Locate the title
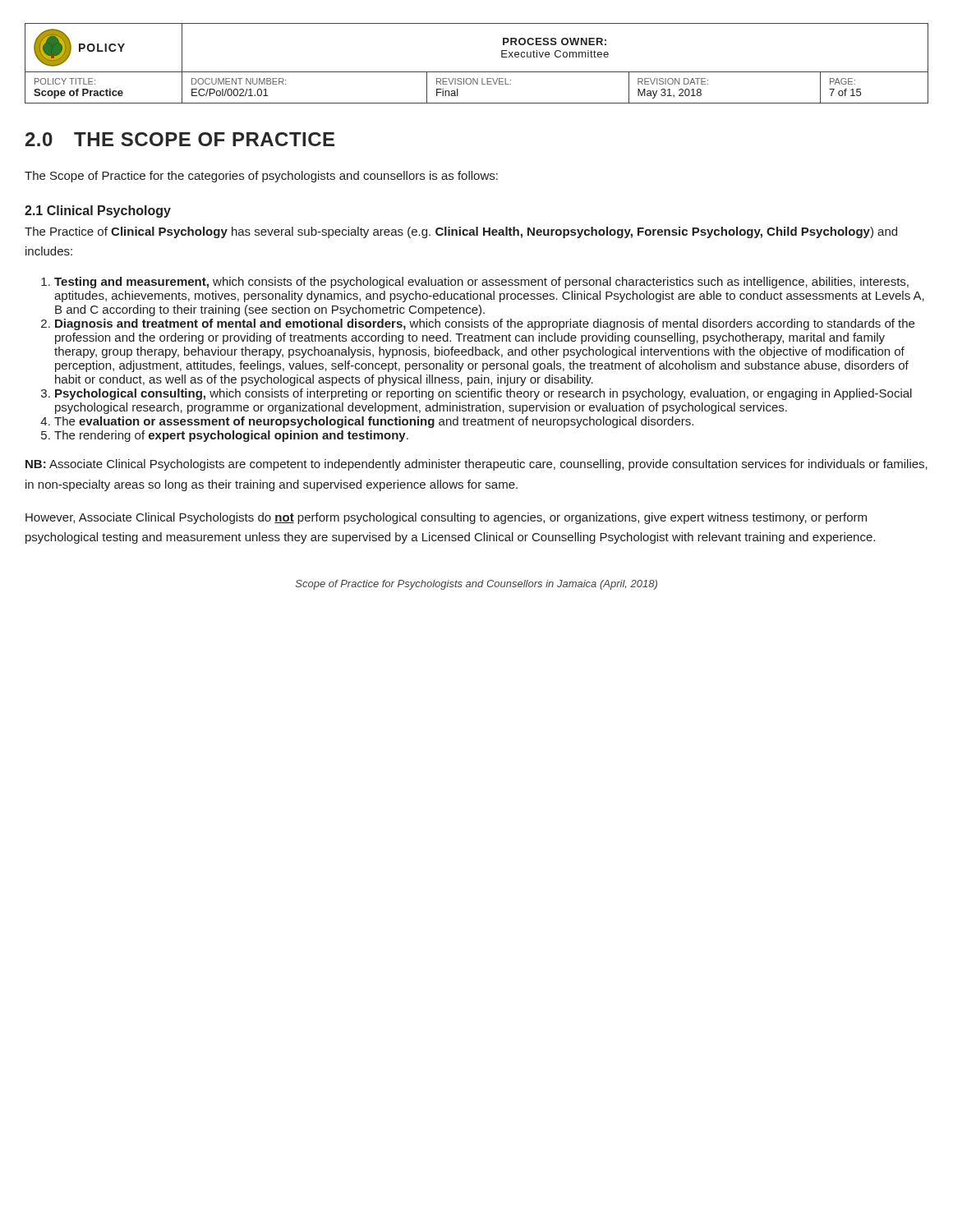953x1232 pixels. tap(476, 140)
